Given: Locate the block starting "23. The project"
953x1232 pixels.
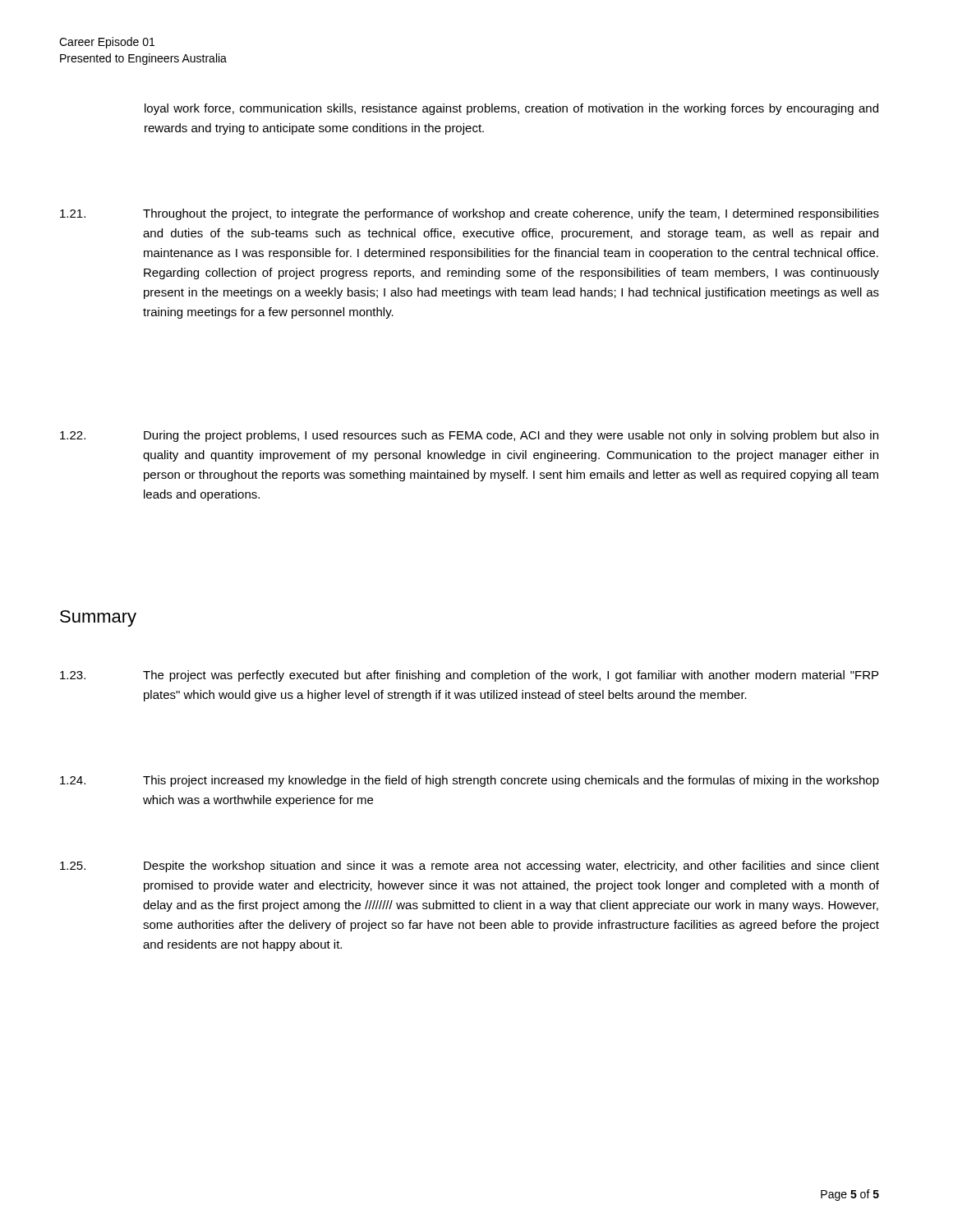Looking at the screenshot, I should pyautogui.click(x=469, y=685).
